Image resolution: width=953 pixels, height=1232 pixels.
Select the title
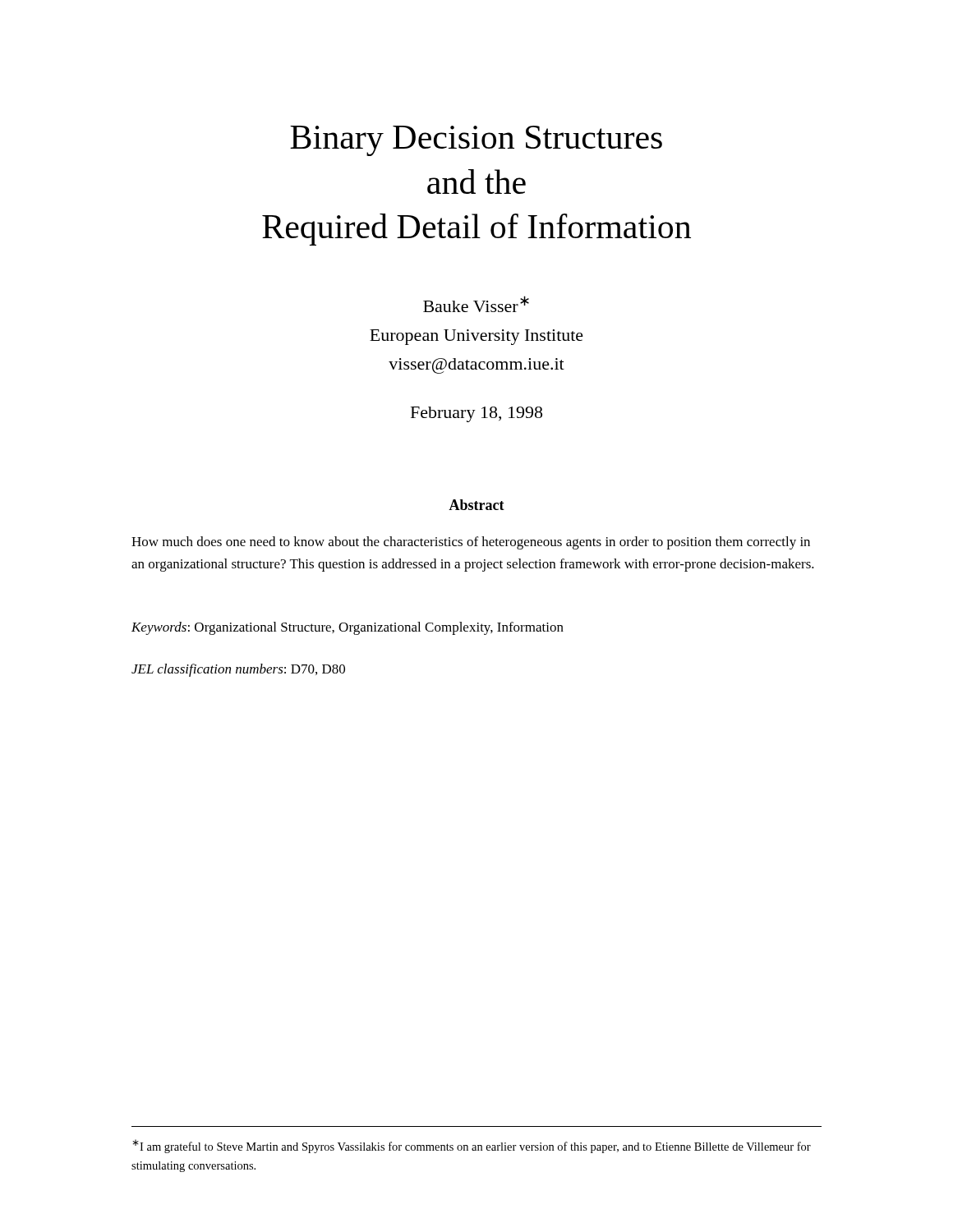[x=476, y=182]
